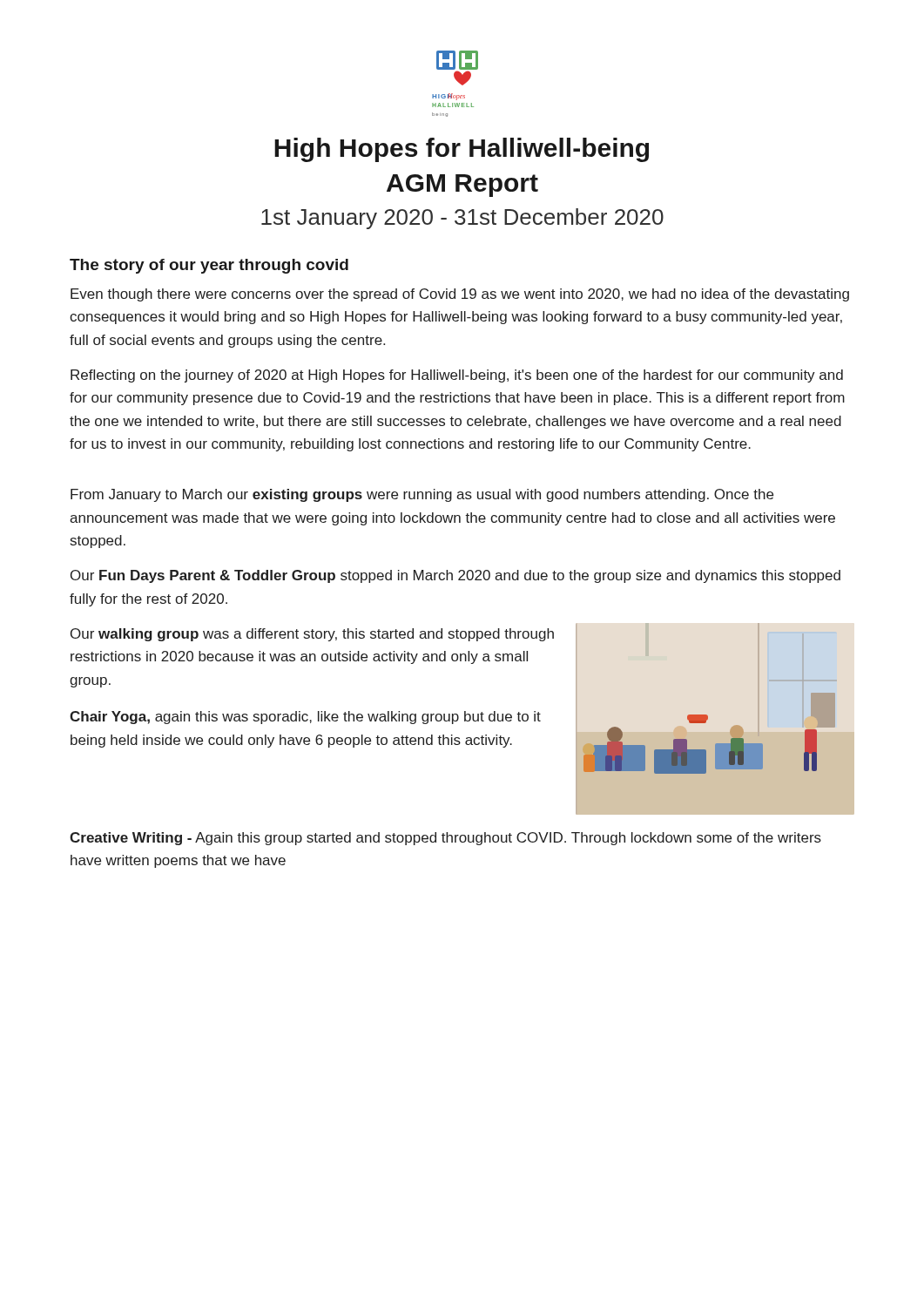The image size is (924, 1307).
Task: Point to the block beginning "Chair Yoga, again this was sporadic, like the"
Action: click(305, 728)
